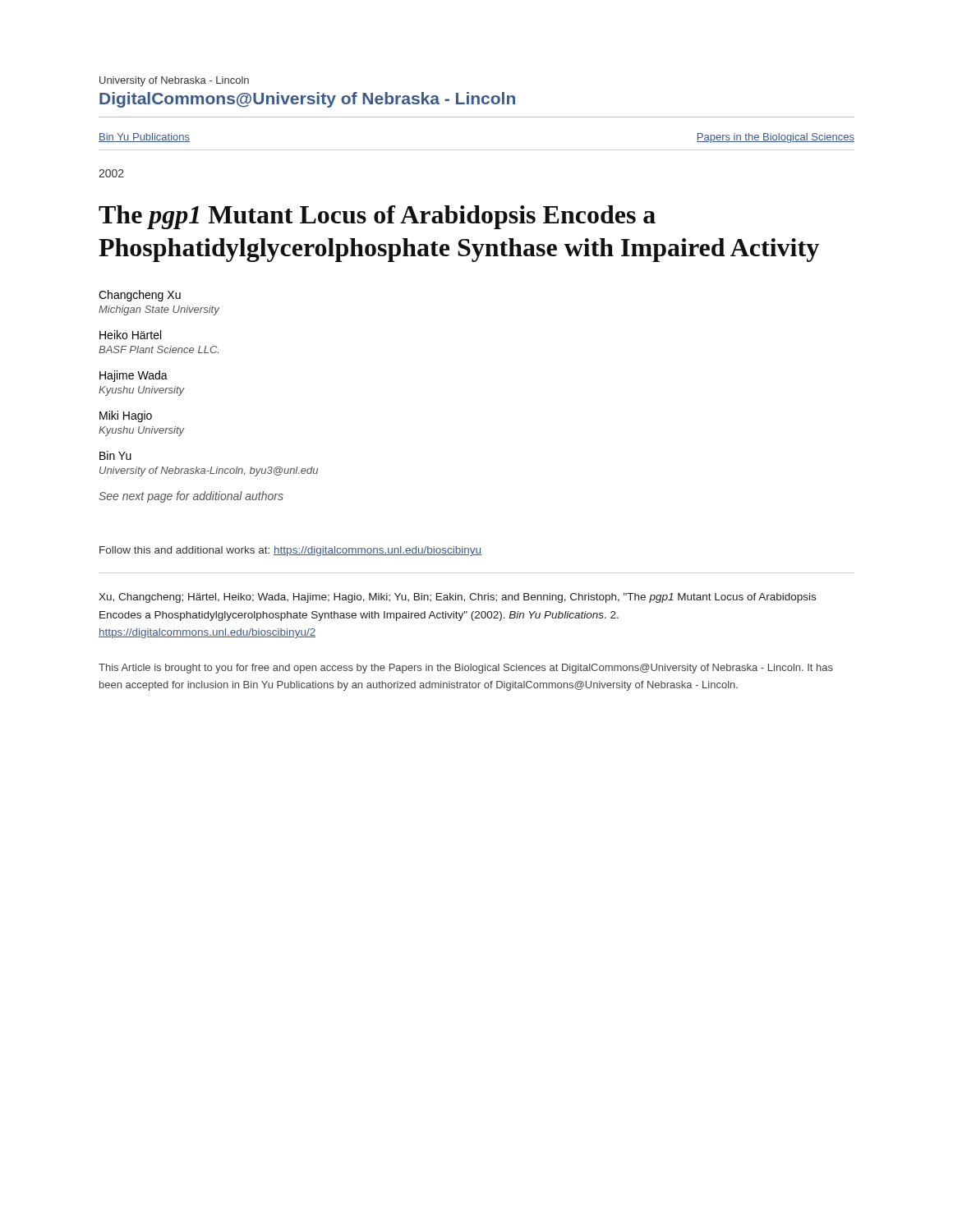
Task: Select the region starting "Bin Yu University of Nebraska-Lincoln,"
Action: [x=115, y=455]
